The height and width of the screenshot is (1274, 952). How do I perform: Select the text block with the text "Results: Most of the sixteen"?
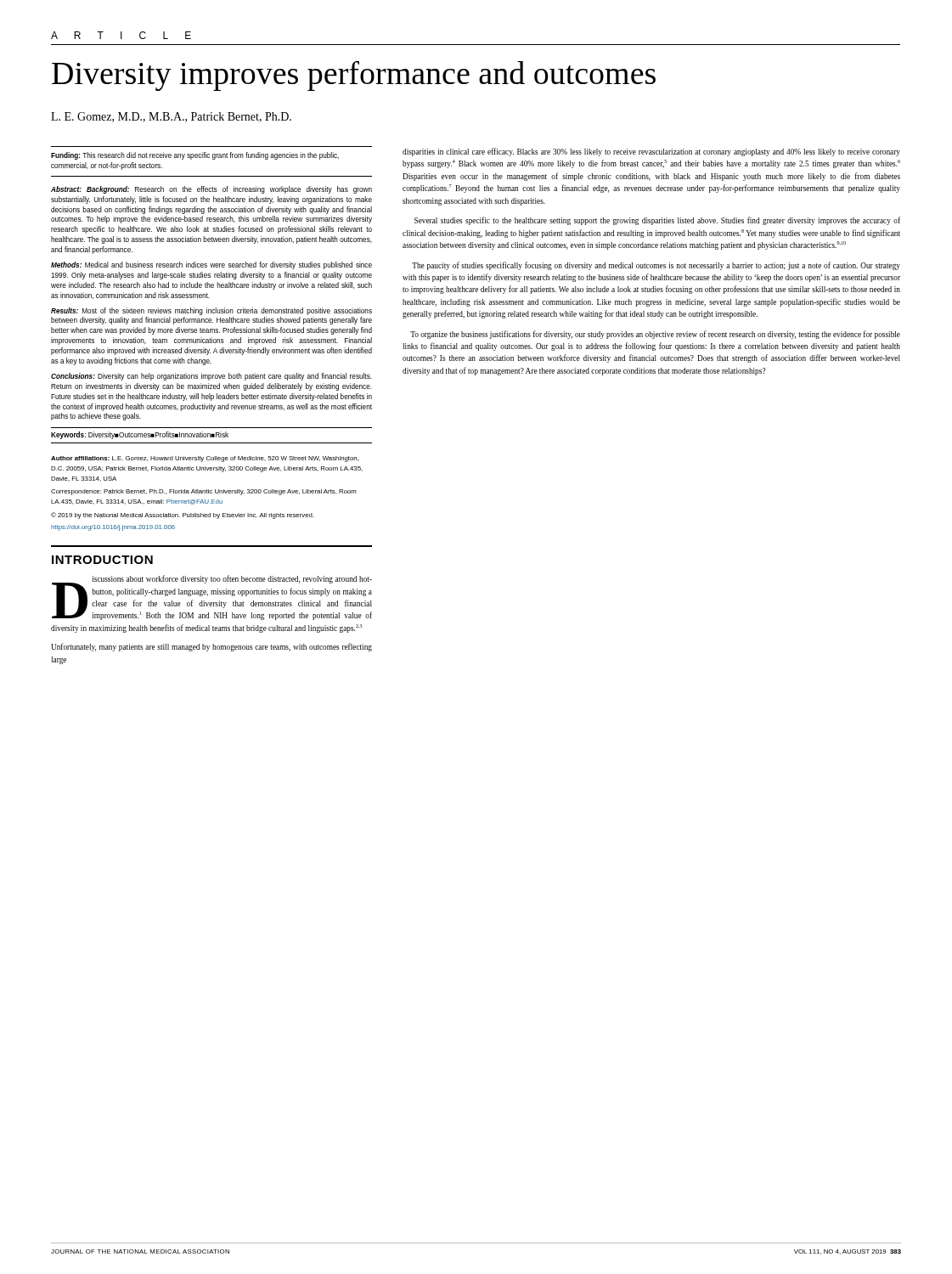(x=211, y=336)
